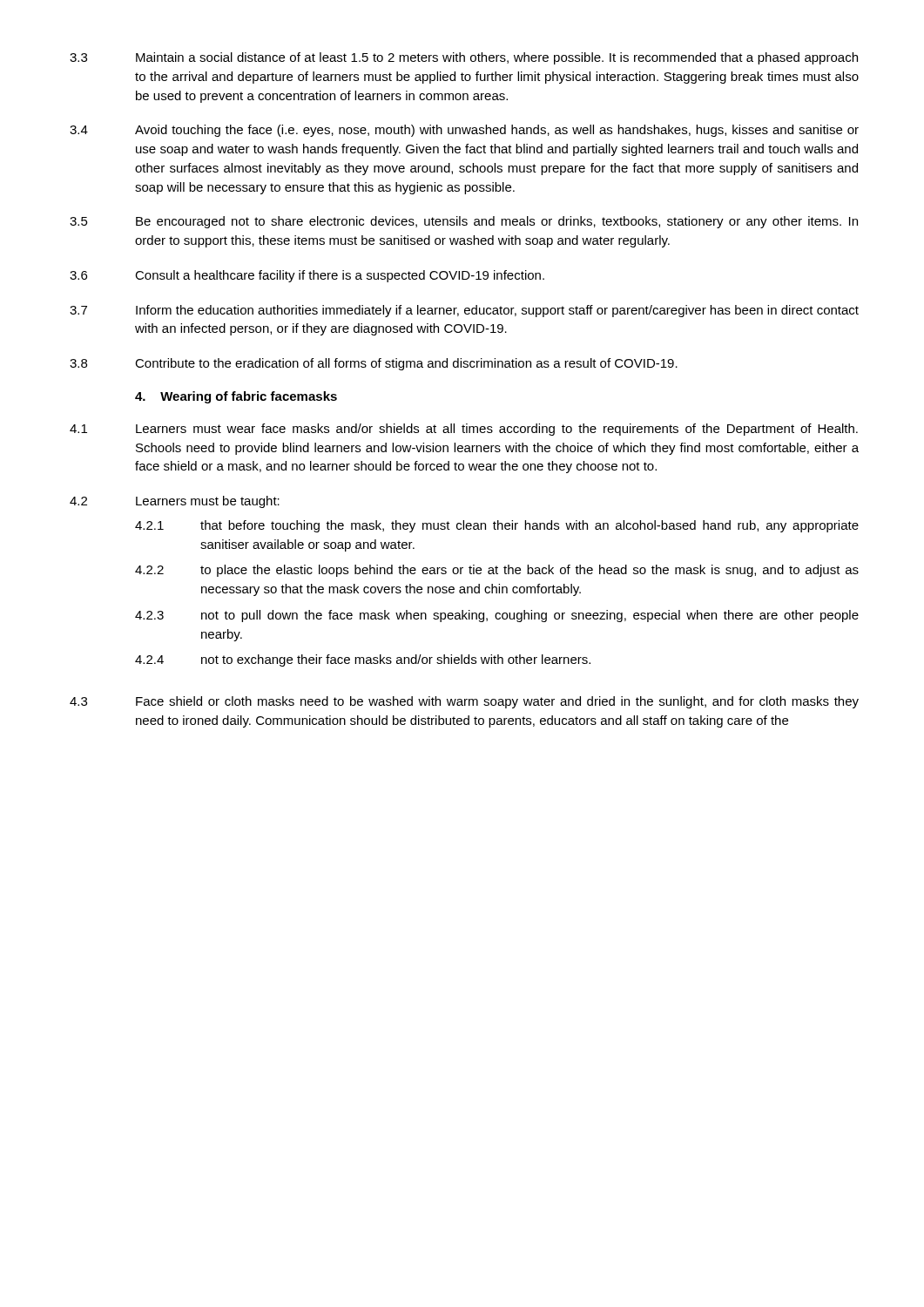Select the section header containing "4. Wearing of"
924x1307 pixels.
click(x=236, y=396)
